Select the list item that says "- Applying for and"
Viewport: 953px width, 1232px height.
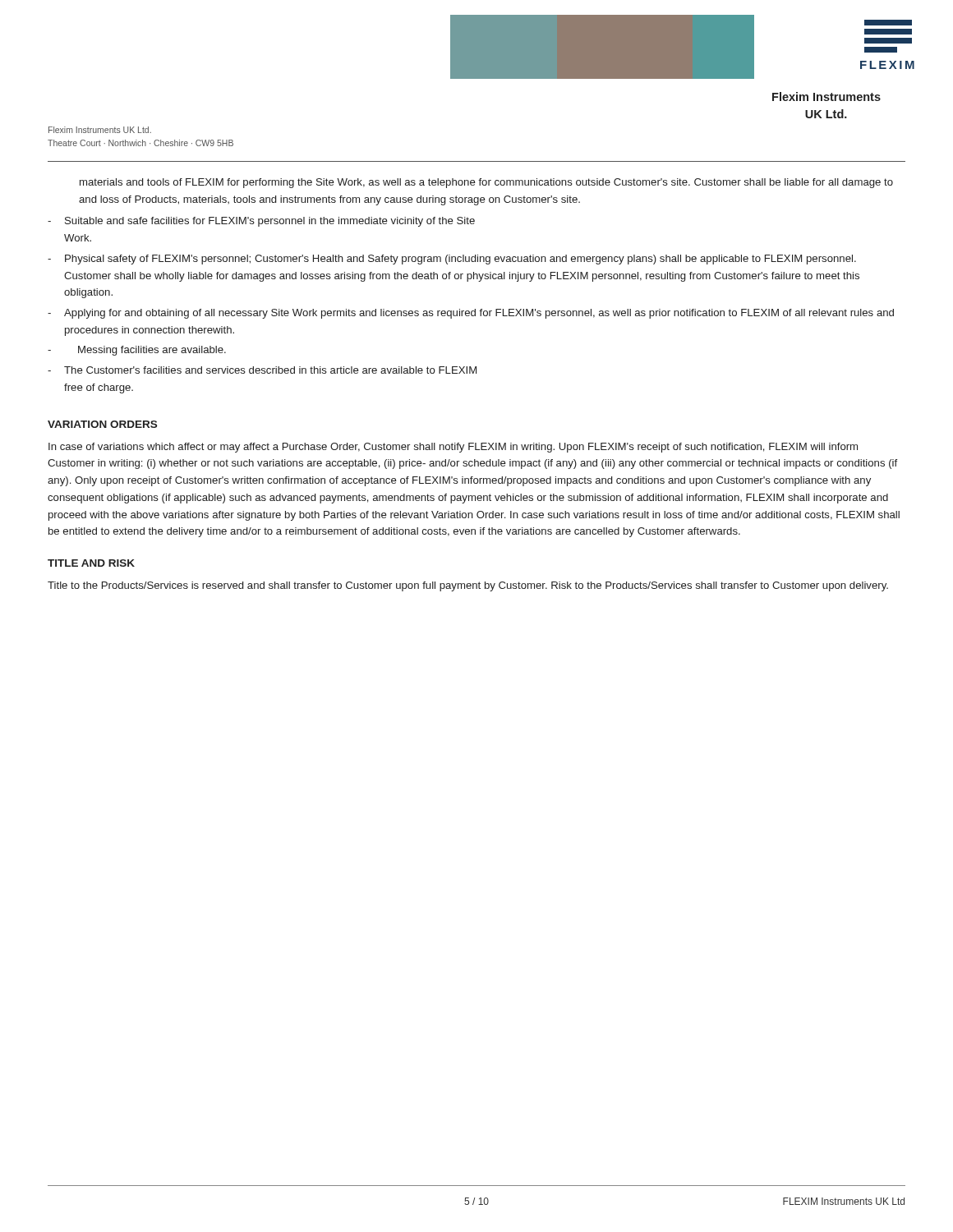click(476, 322)
